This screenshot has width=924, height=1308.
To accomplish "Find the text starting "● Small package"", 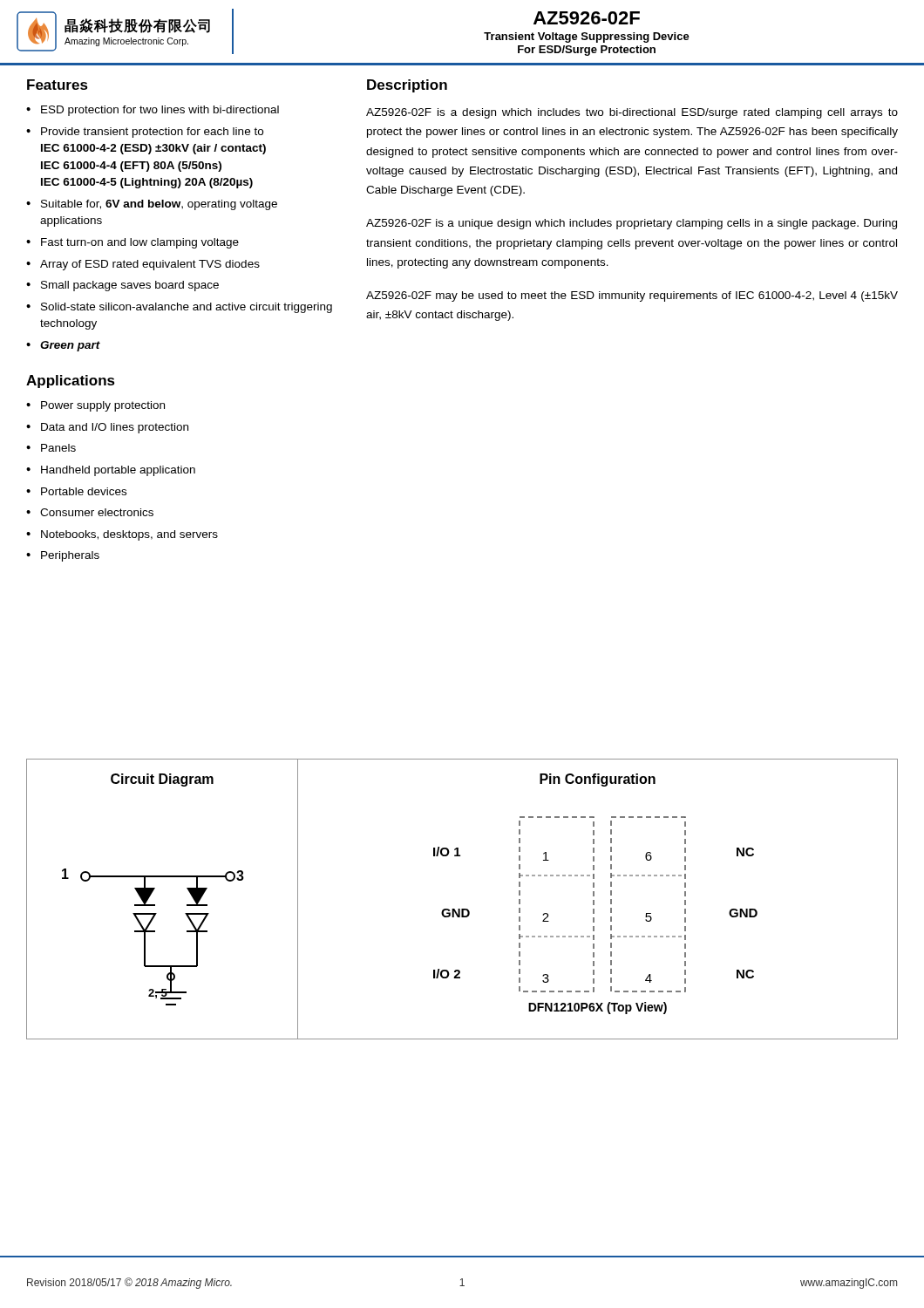I will [123, 285].
